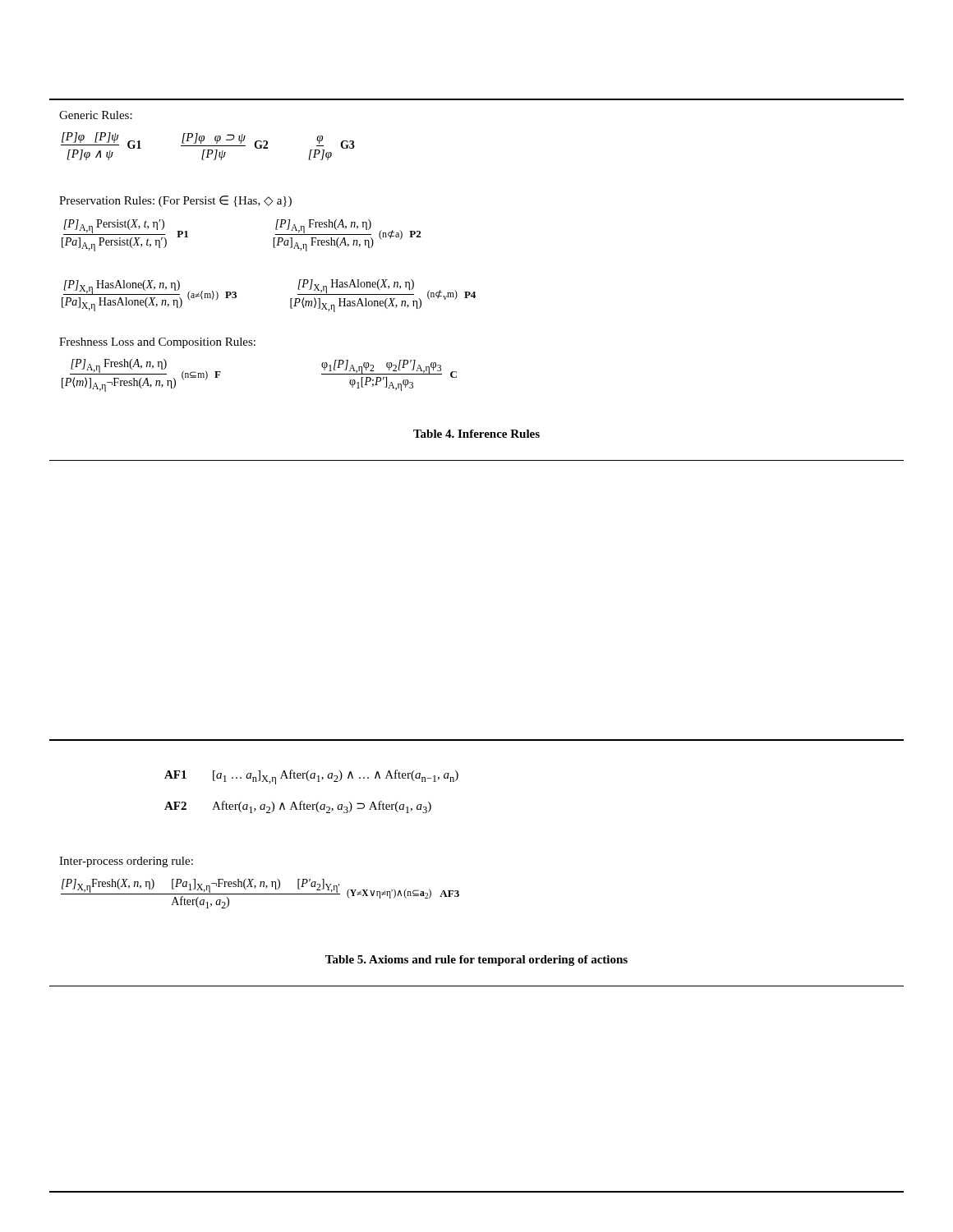The height and width of the screenshot is (1232, 953).
Task: Point to the text starting "Table 5. Axioms and rule for temporal ordering"
Action: [476, 959]
